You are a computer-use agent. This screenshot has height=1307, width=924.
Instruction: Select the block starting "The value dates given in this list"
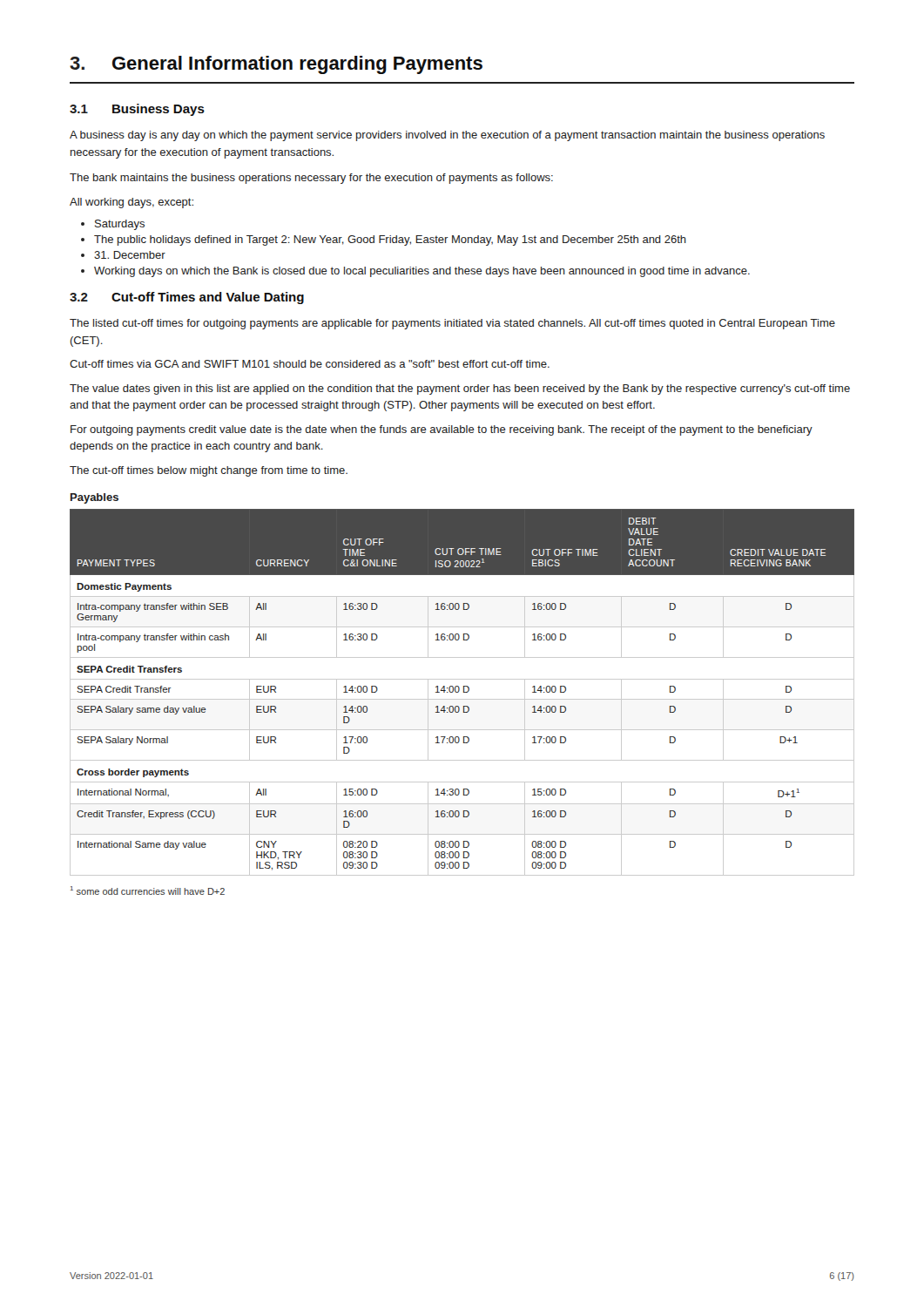click(462, 396)
